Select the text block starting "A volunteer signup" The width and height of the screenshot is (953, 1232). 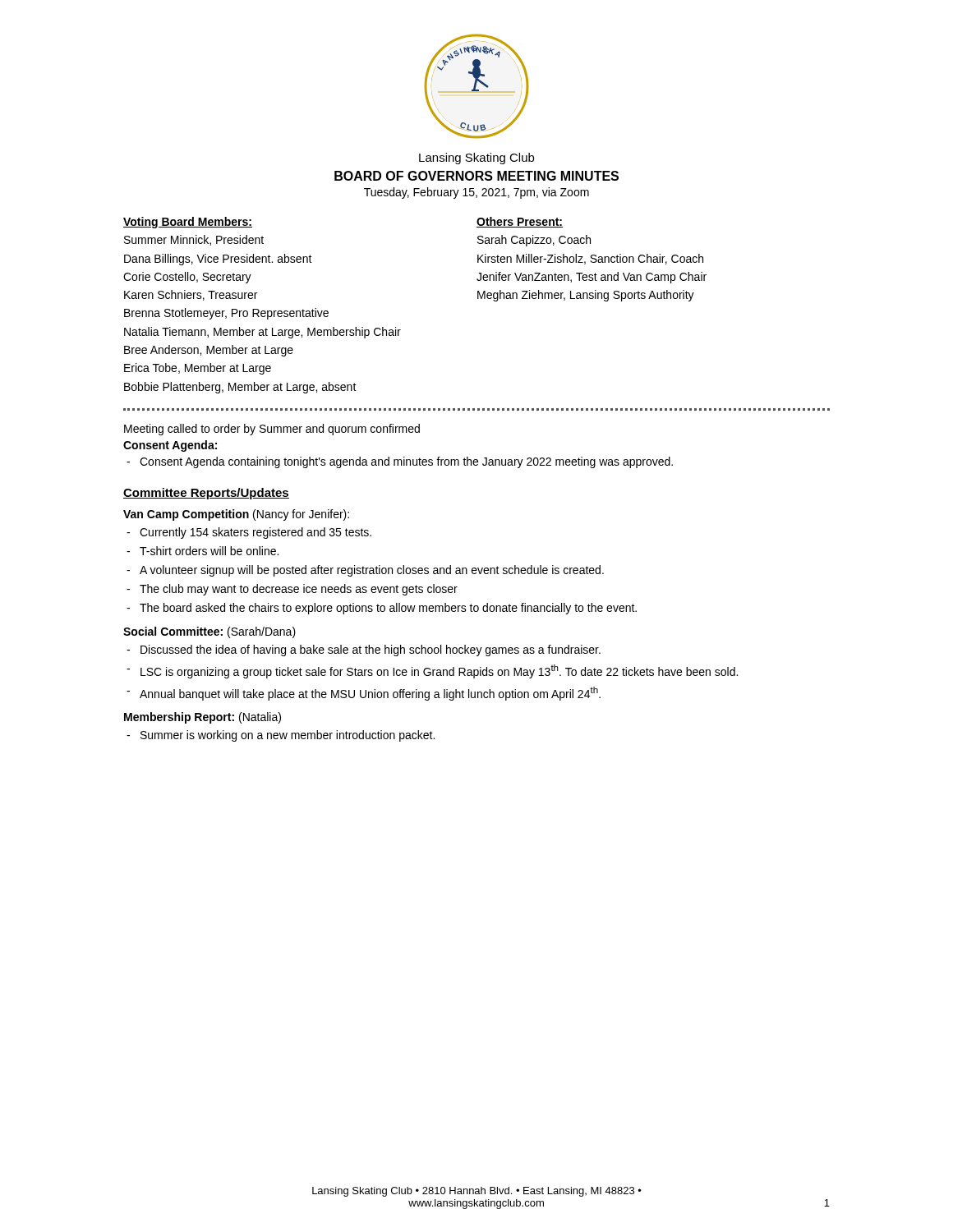click(x=372, y=570)
